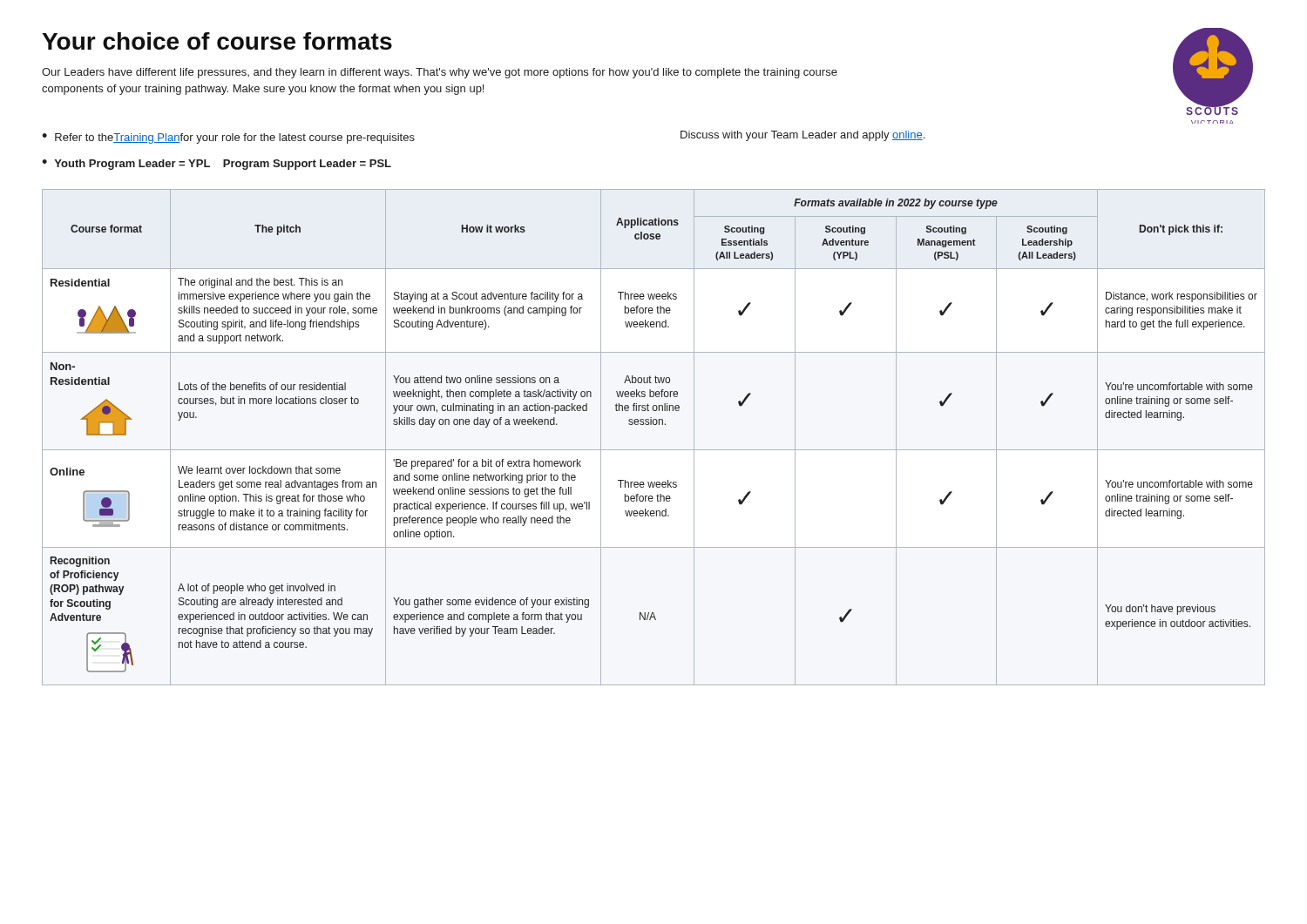Image resolution: width=1307 pixels, height=924 pixels.
Task: Select the table
Action: point(654,437)
